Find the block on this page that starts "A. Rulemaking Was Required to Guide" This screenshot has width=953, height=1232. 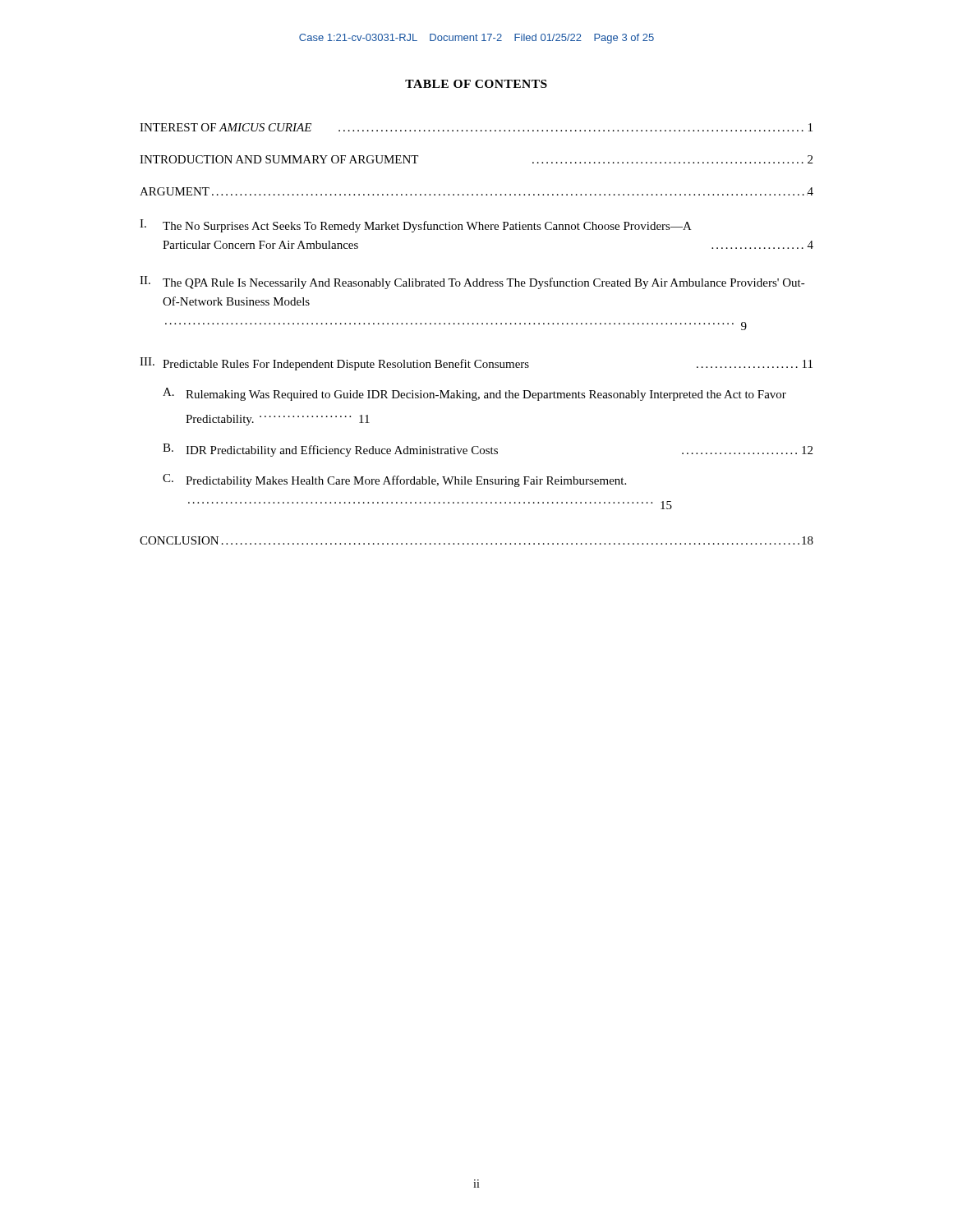488,407
